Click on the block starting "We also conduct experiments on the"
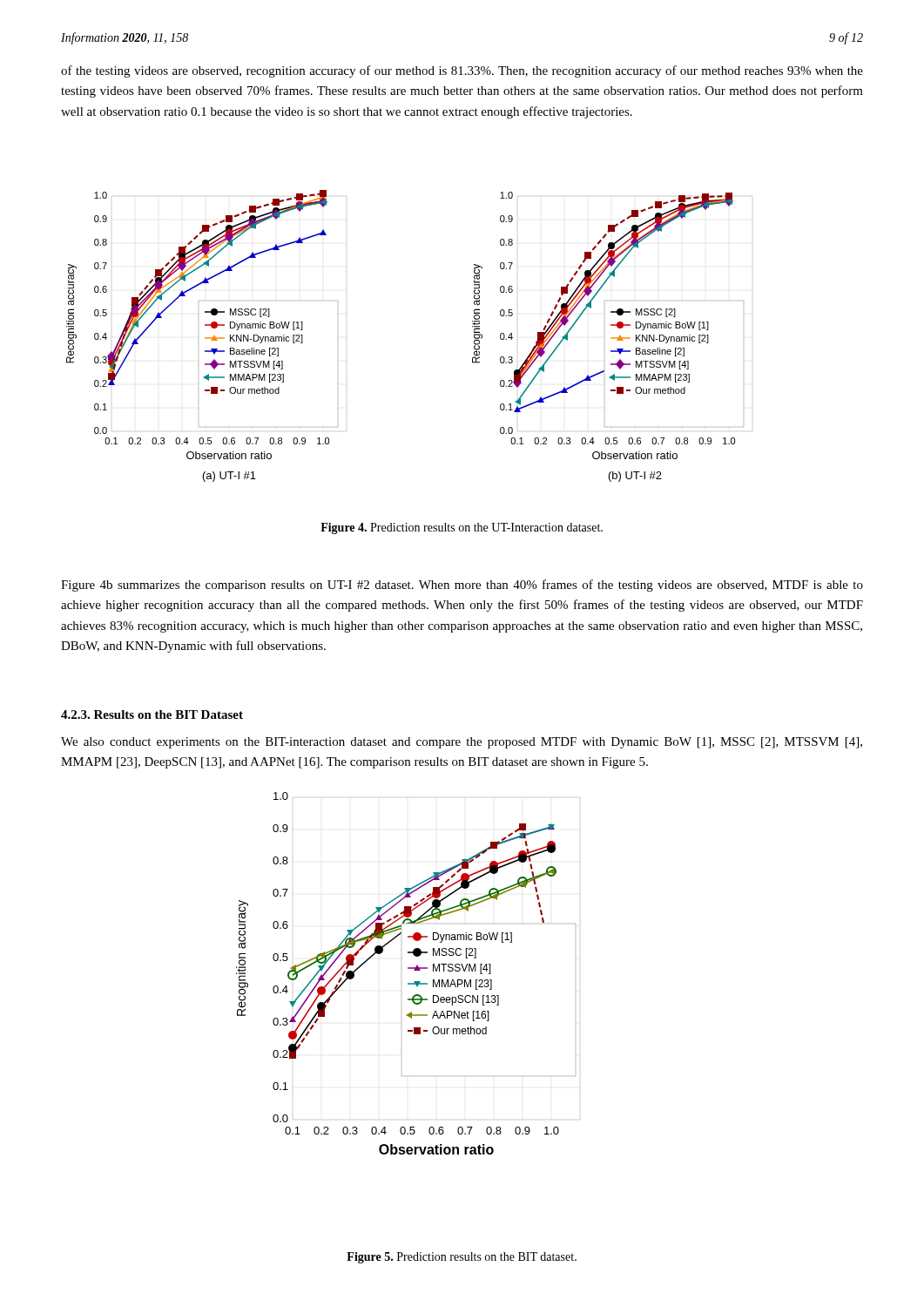 tap(462, 752)
